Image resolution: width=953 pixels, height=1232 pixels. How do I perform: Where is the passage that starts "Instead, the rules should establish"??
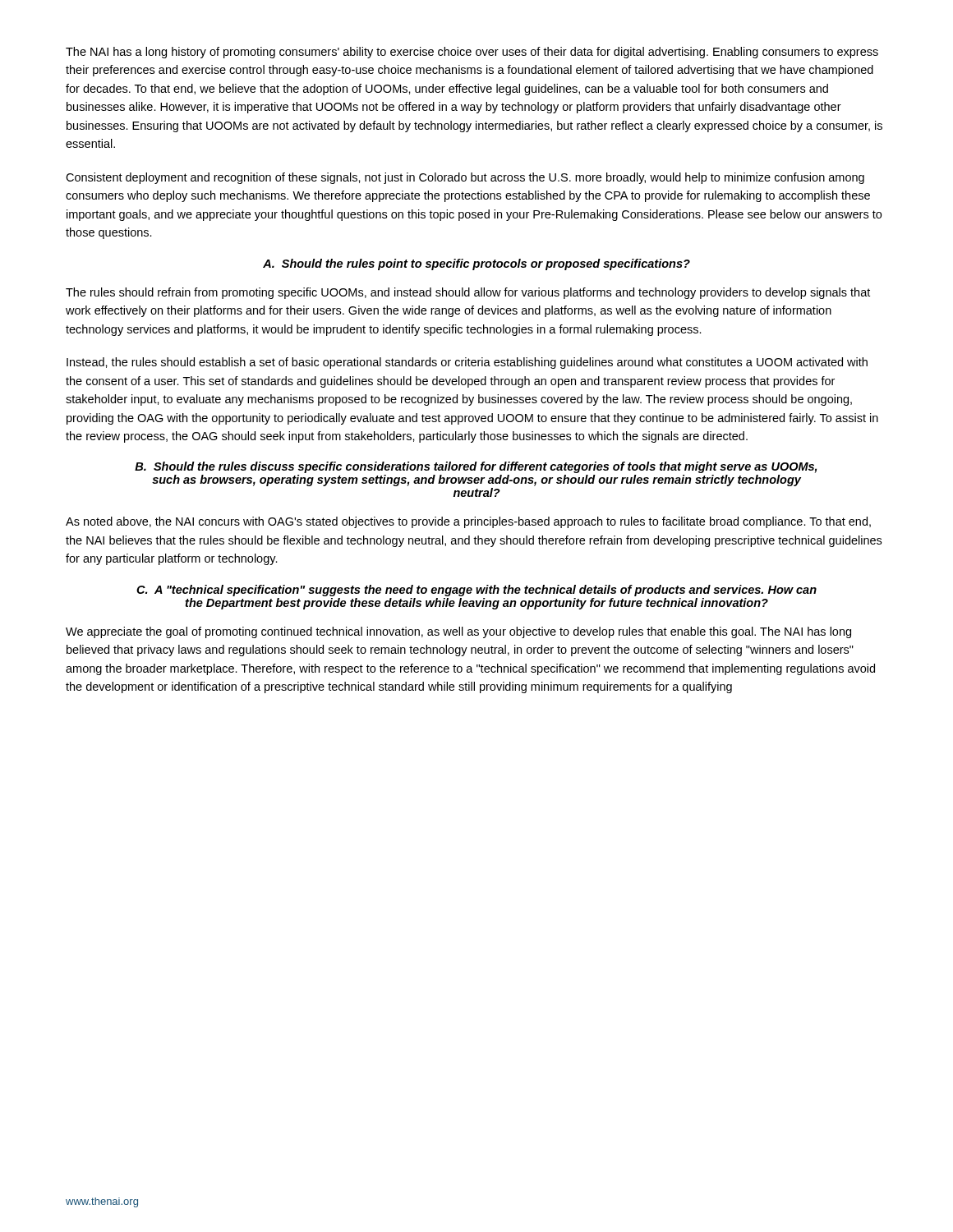tap(472, 399)
